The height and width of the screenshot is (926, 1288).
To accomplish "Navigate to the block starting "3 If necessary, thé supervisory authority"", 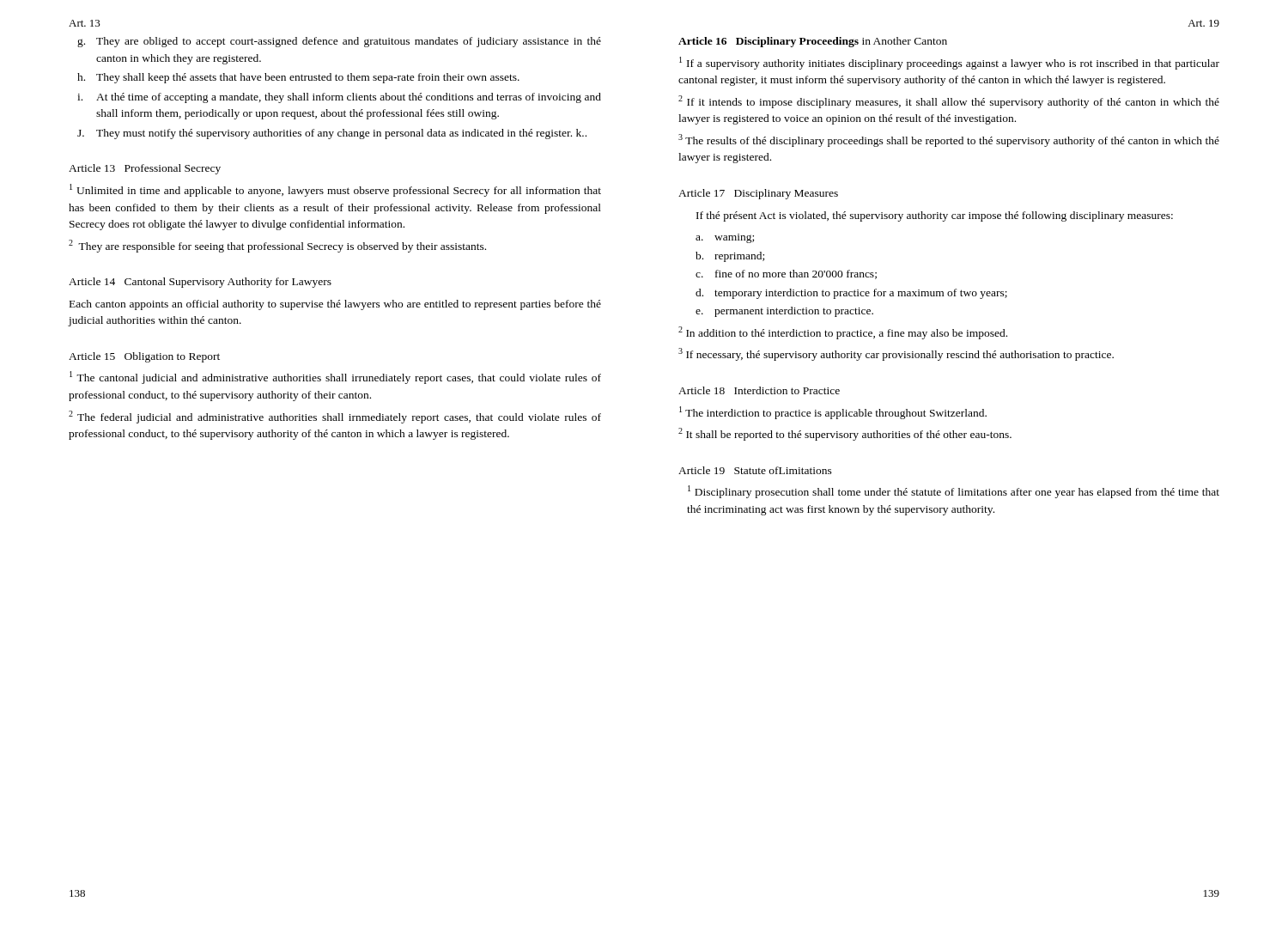I will click(896, 354).
